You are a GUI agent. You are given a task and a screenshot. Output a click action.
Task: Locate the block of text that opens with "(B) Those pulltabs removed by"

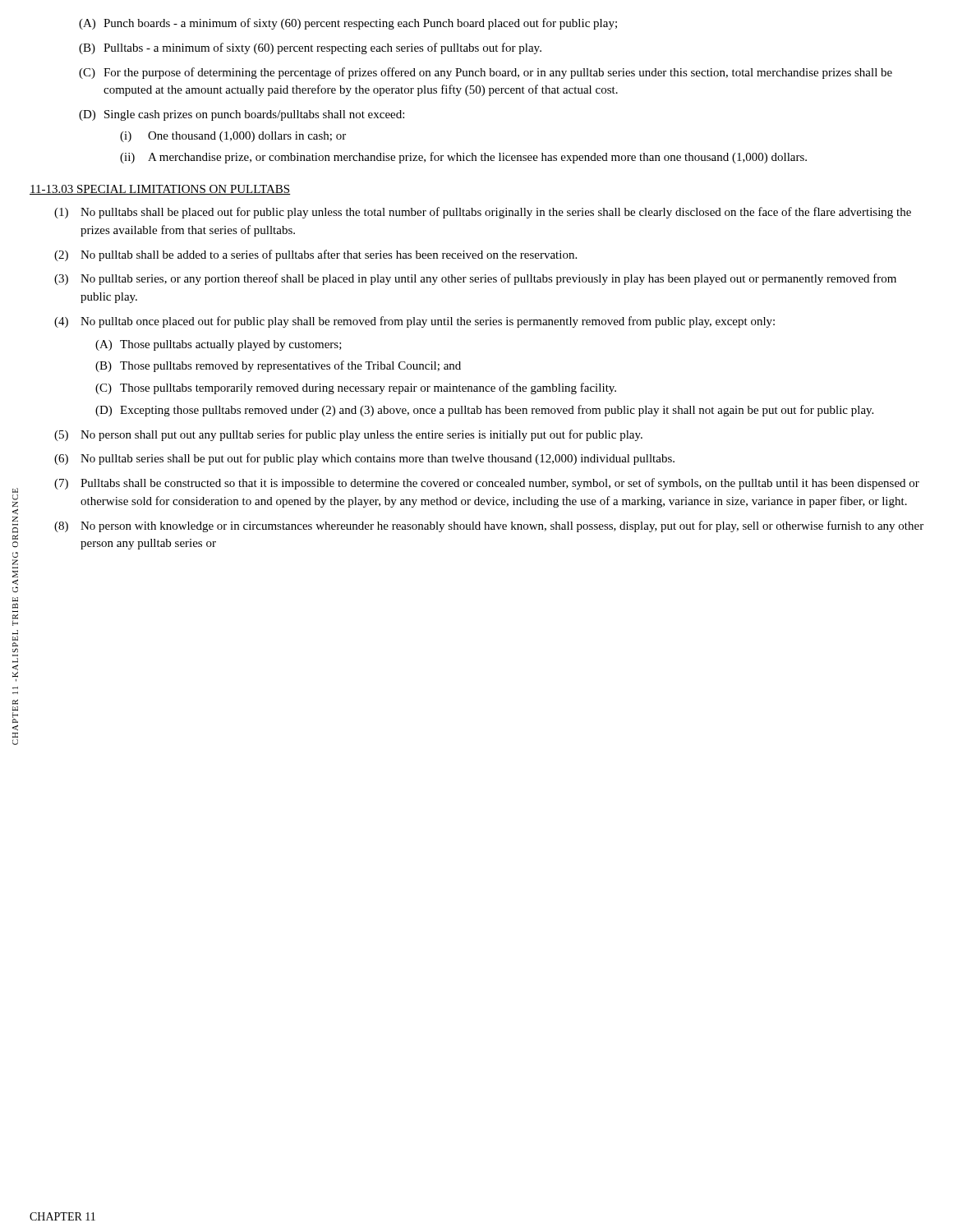coord(278,366)
